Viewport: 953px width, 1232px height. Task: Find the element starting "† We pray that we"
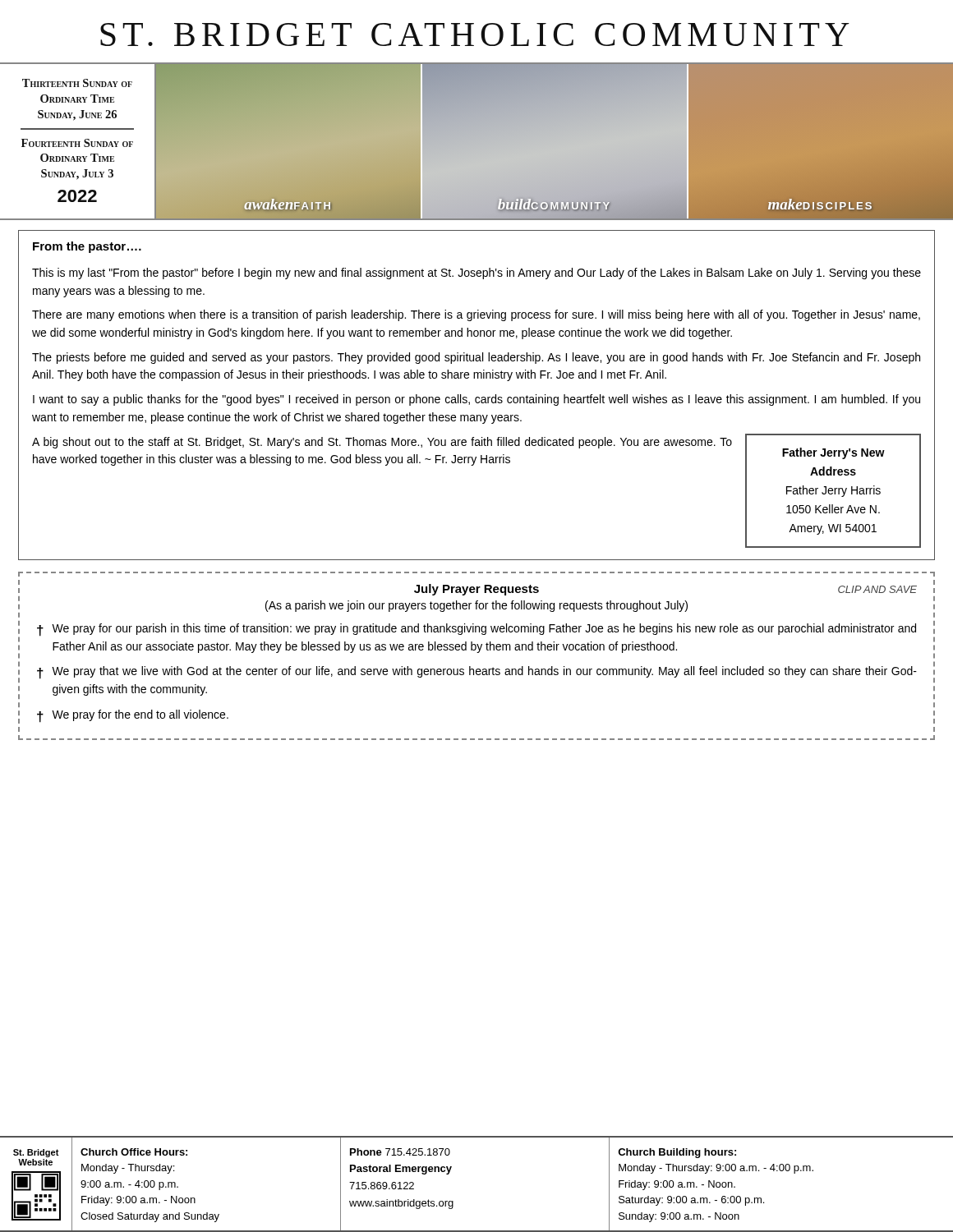pyautogui.click(x=476, y=681)
